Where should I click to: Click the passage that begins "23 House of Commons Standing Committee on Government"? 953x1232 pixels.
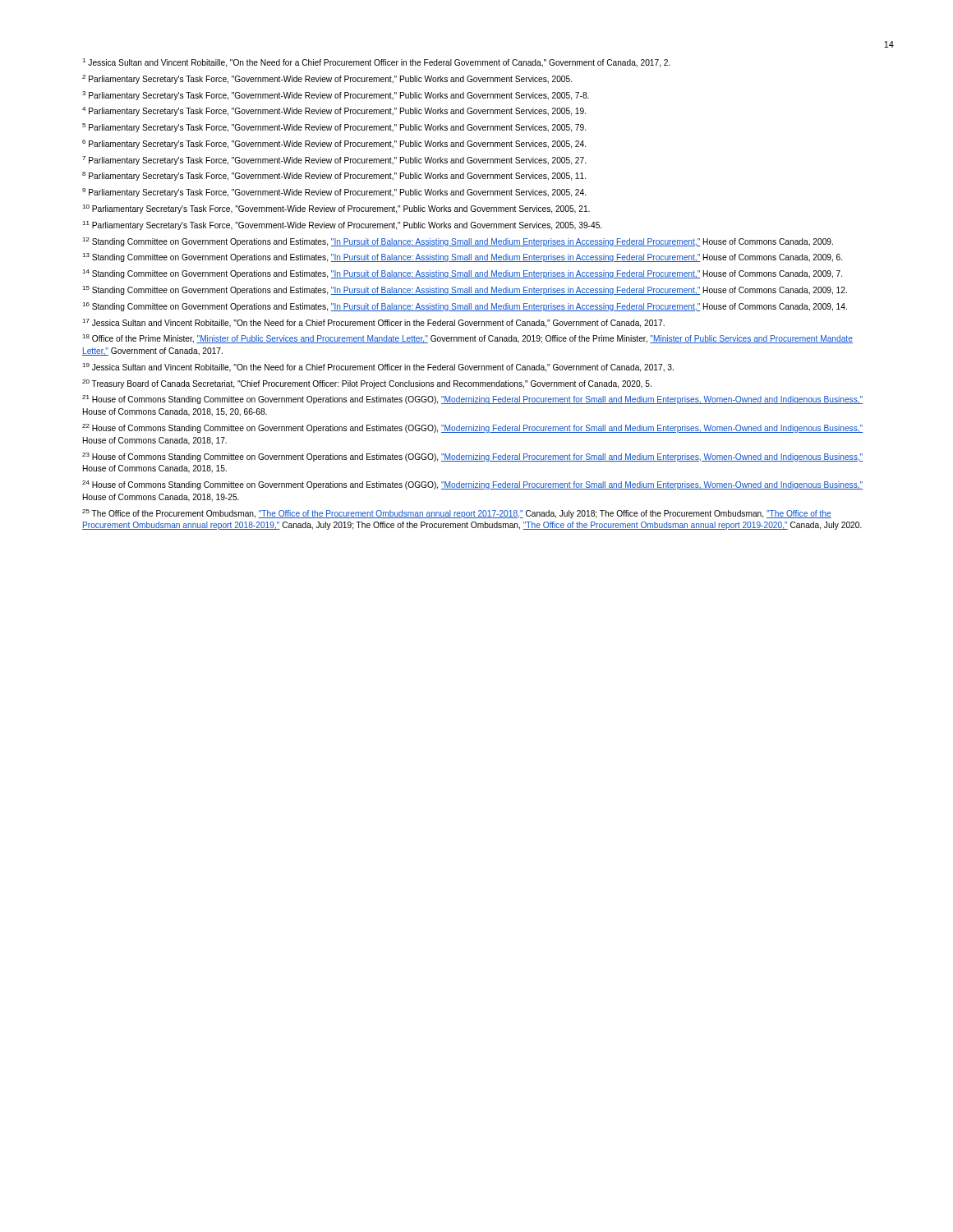click(x=472, y=462)
